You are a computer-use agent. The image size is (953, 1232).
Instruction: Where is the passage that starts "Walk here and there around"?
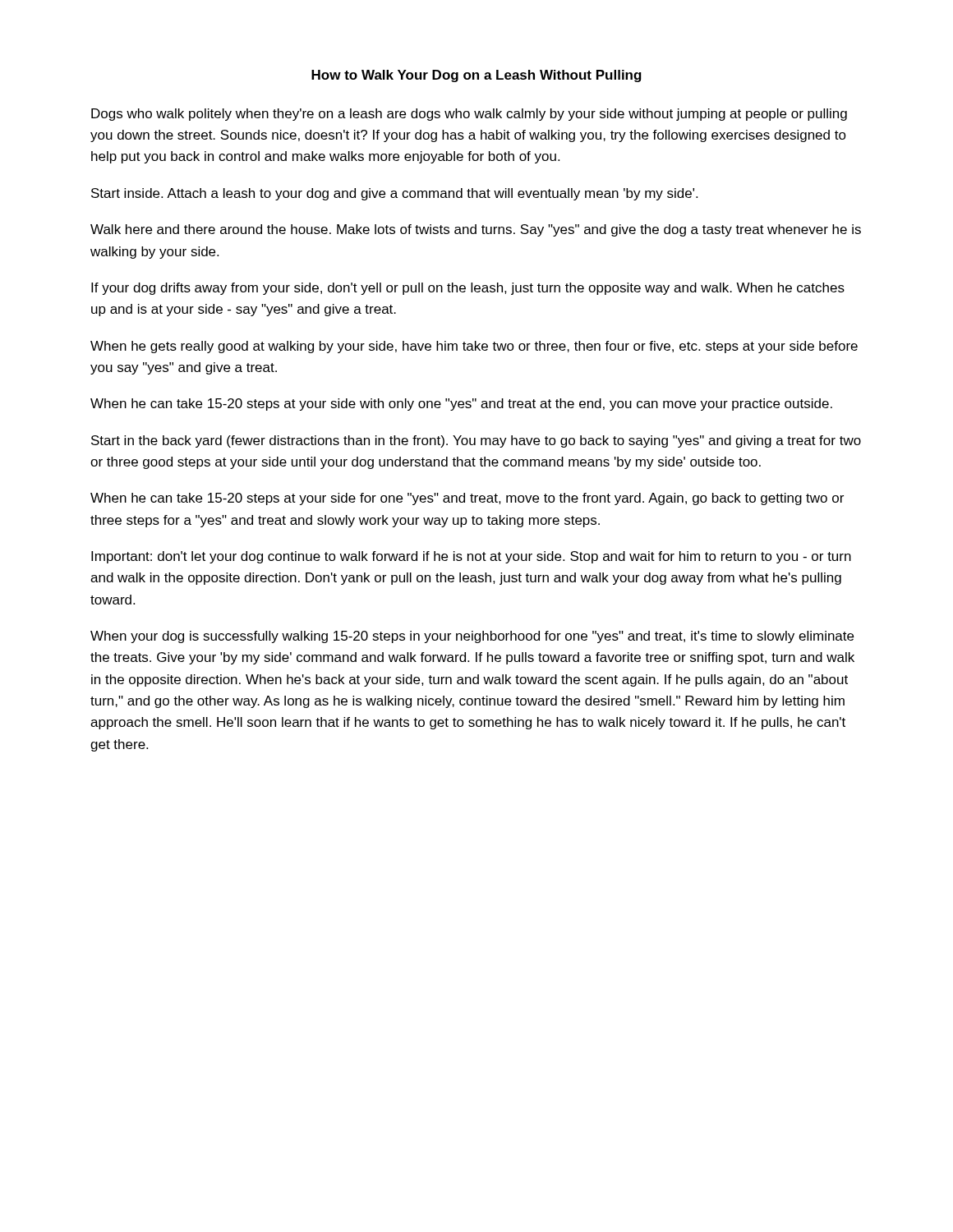[x=476, y=240]
